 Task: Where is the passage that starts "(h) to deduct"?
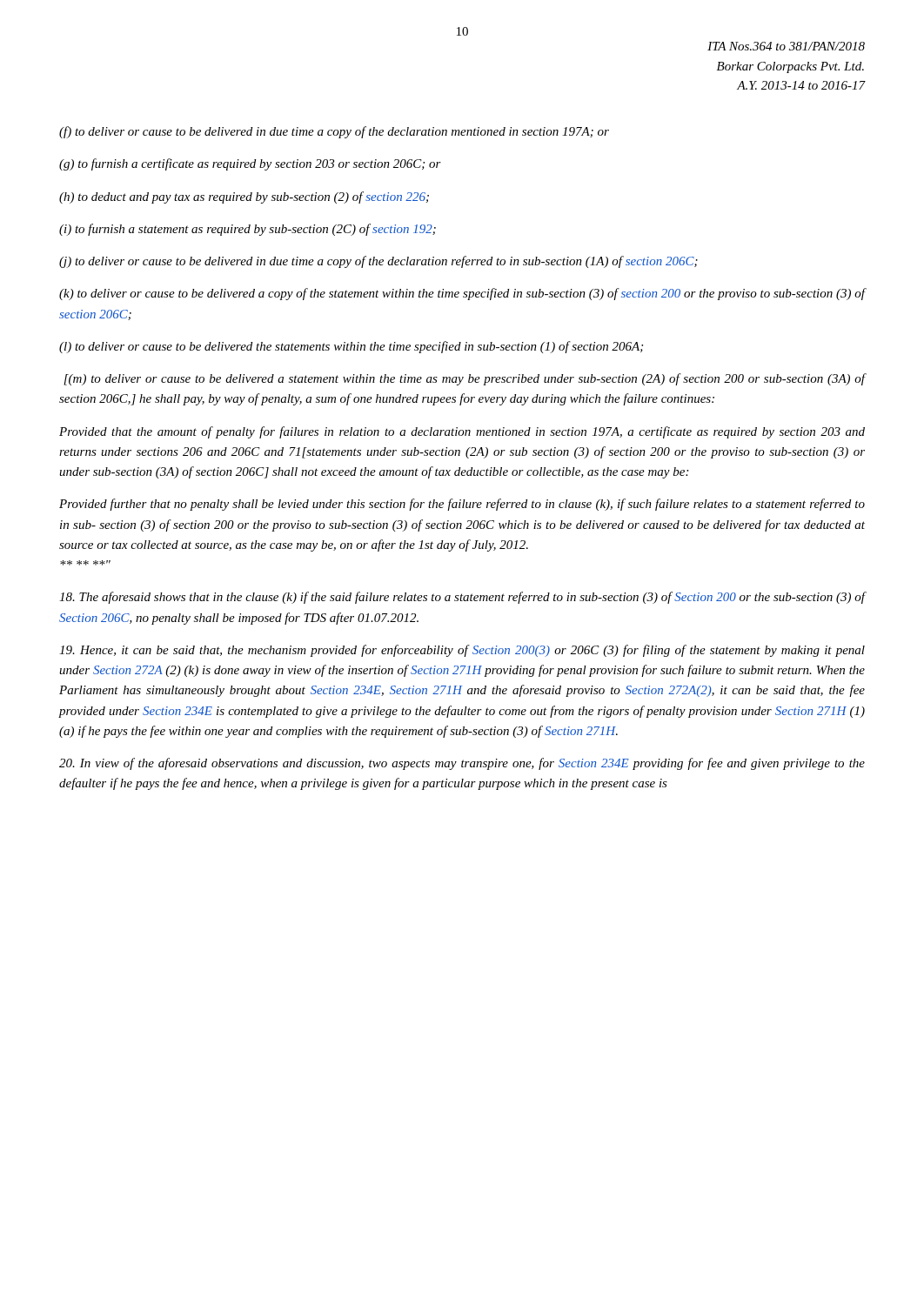pyautogui.click(x=244, y=196)
